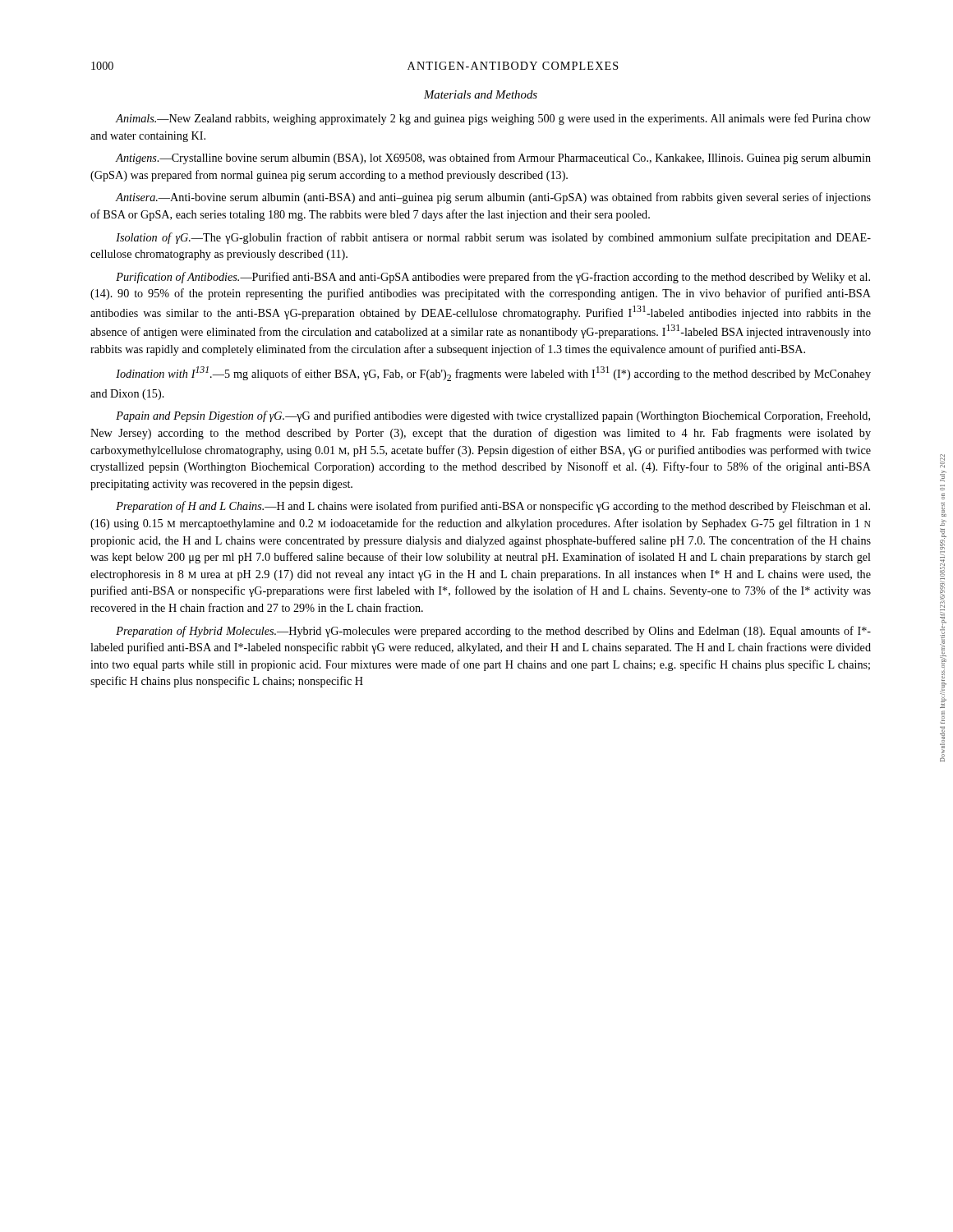The width and height of the screenshot is (953, 1232).
Task: Point to the element starting "Papain and Pepsin Digestion of γG.—γG"
Action: point(481,450)
